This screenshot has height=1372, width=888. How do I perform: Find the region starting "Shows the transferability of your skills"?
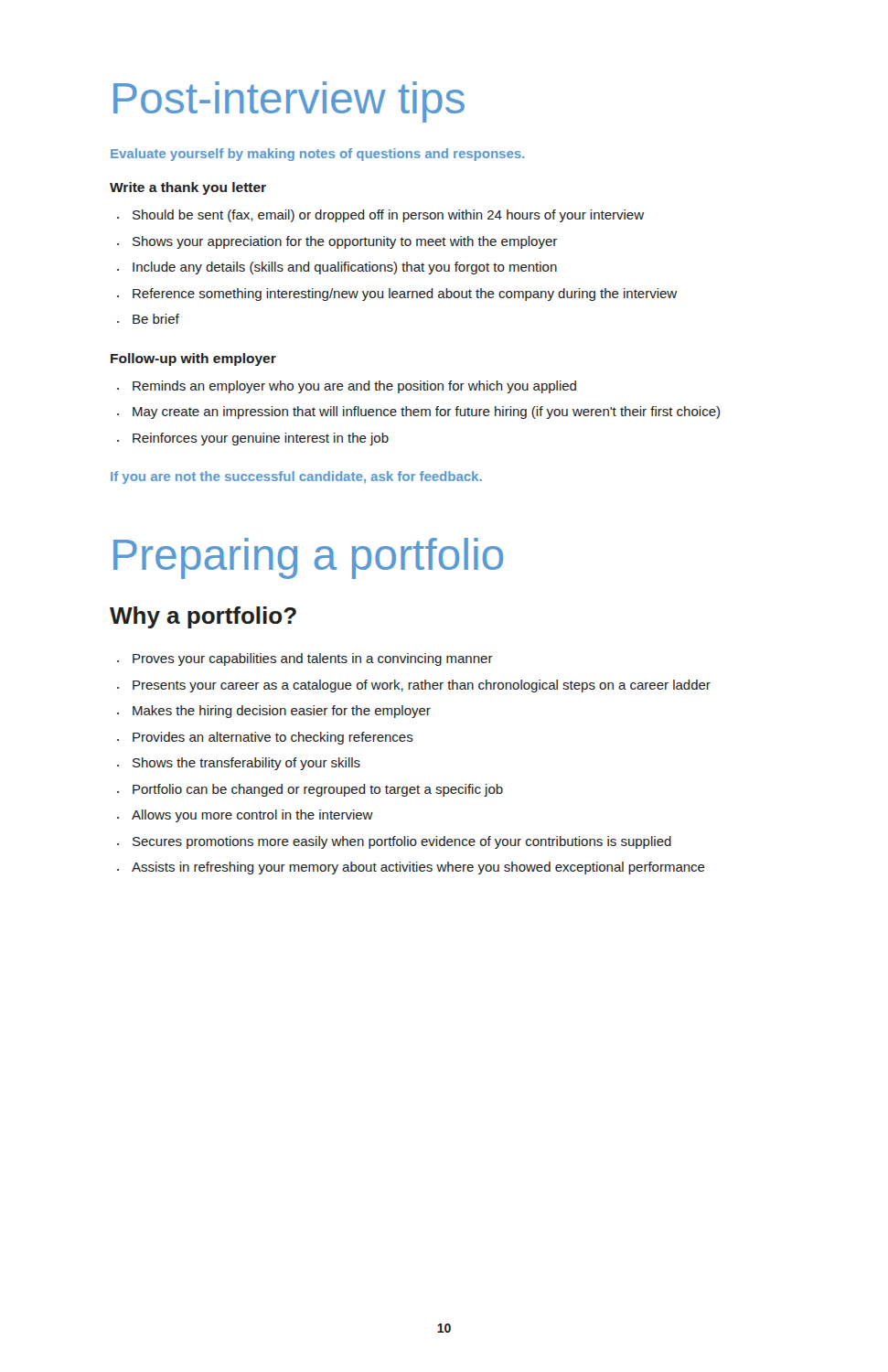[246, 763]
